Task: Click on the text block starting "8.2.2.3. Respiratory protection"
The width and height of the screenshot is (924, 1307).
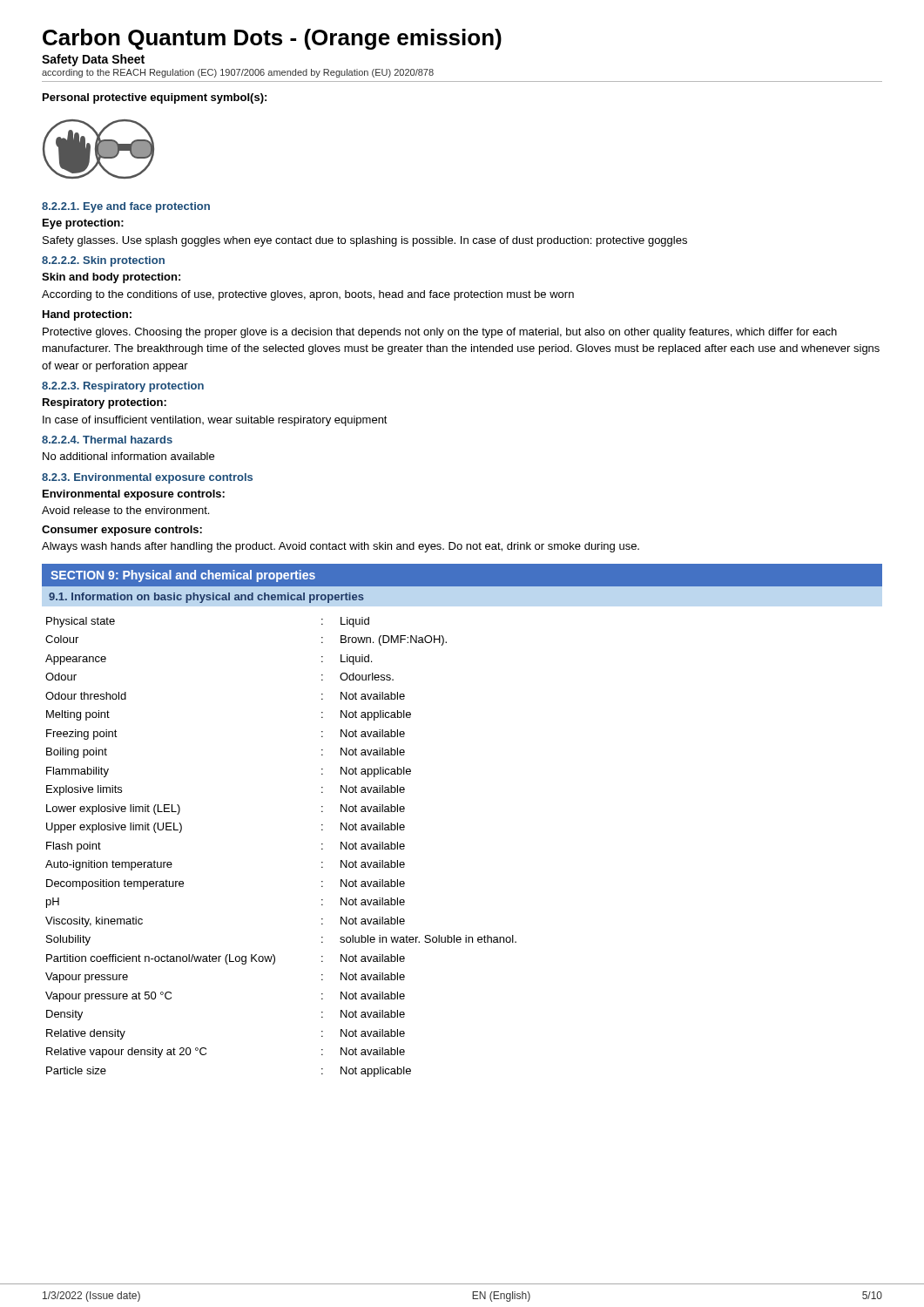Action: (123, 386)
